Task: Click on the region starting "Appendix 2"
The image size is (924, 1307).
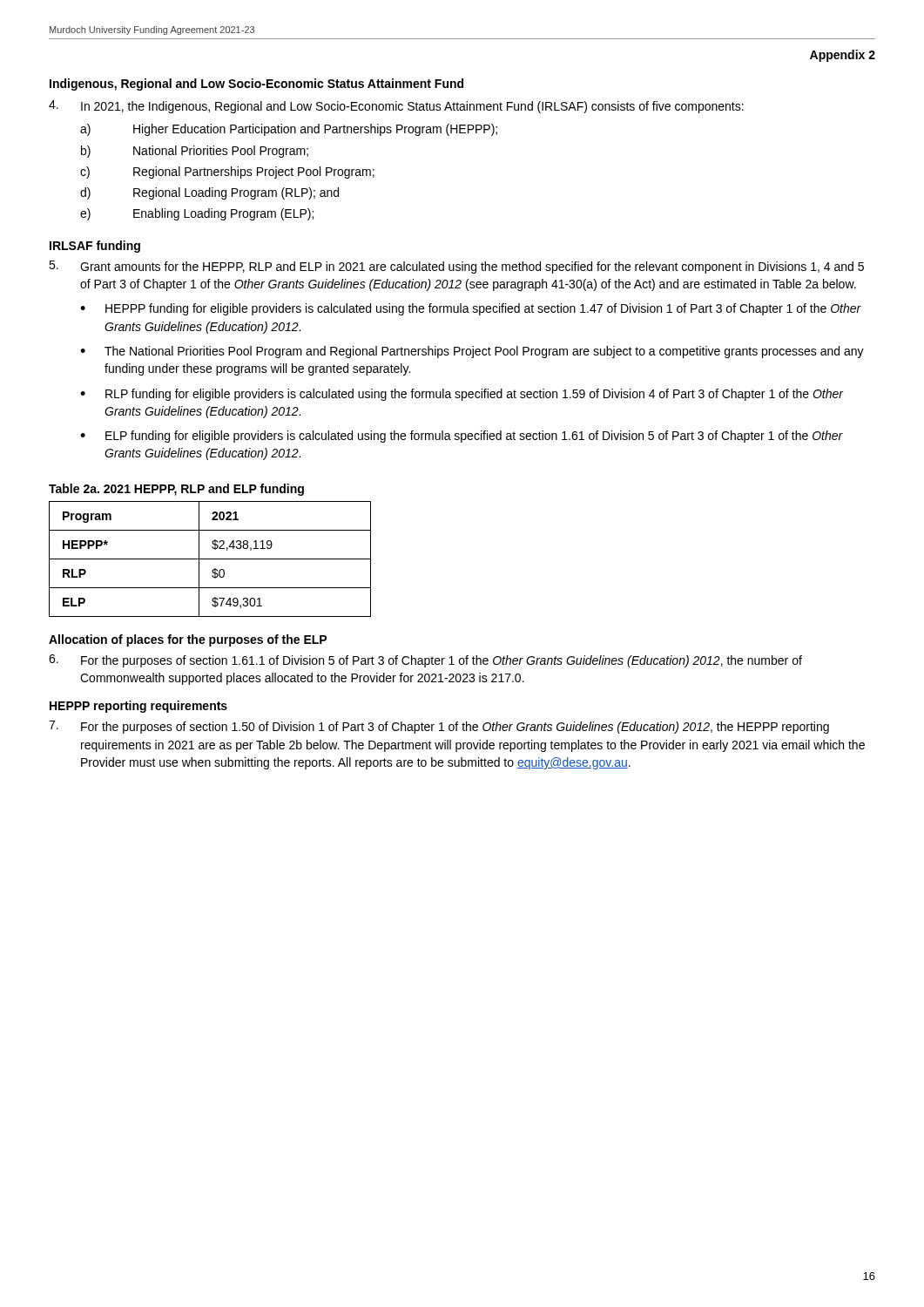Action: point(842,55)
